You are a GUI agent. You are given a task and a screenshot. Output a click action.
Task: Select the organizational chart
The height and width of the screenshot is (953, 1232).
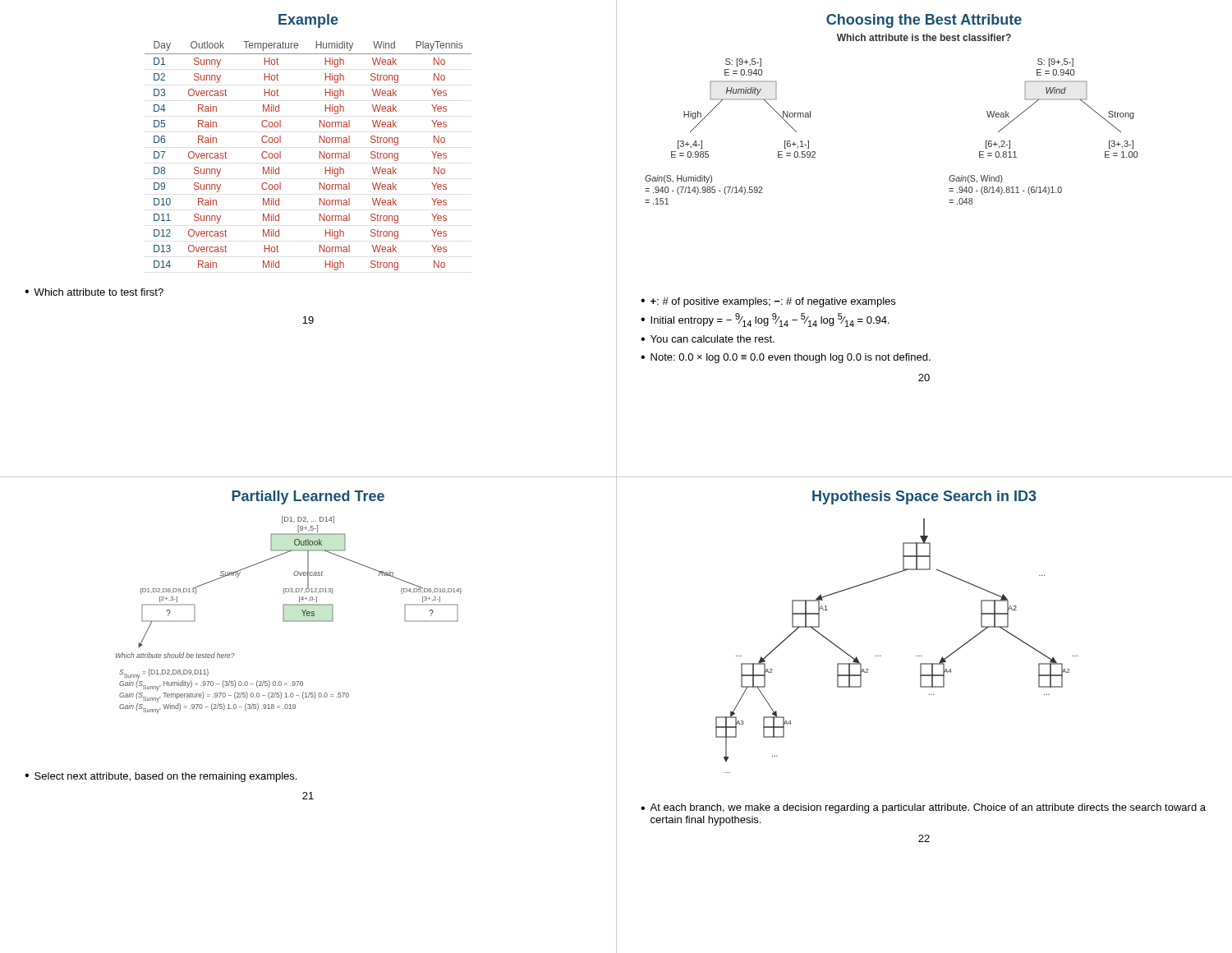pyautogui.click(x=924, y=654)
